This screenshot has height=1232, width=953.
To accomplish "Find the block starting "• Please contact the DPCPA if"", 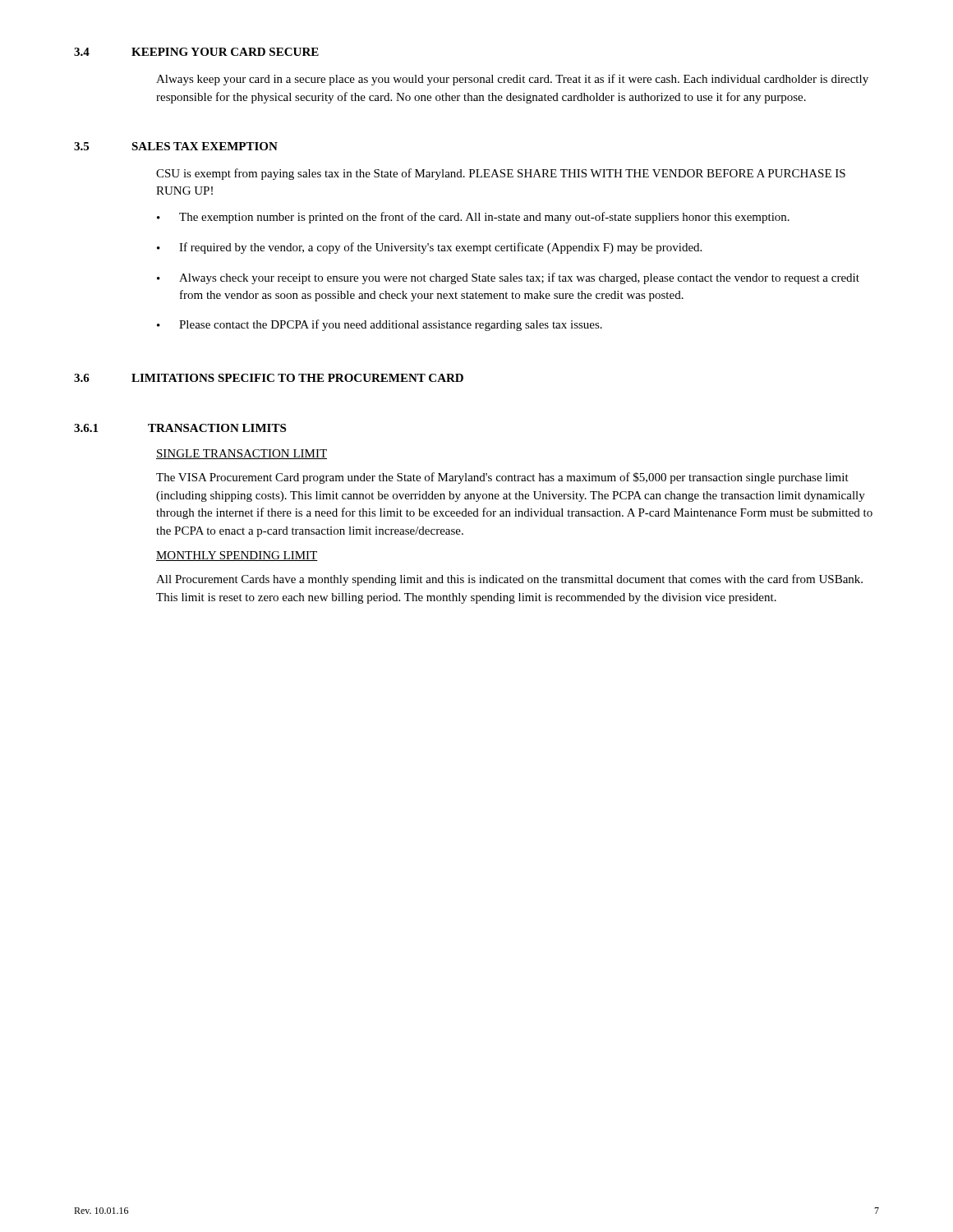I will pyautogui.click(x=518, y=326).
